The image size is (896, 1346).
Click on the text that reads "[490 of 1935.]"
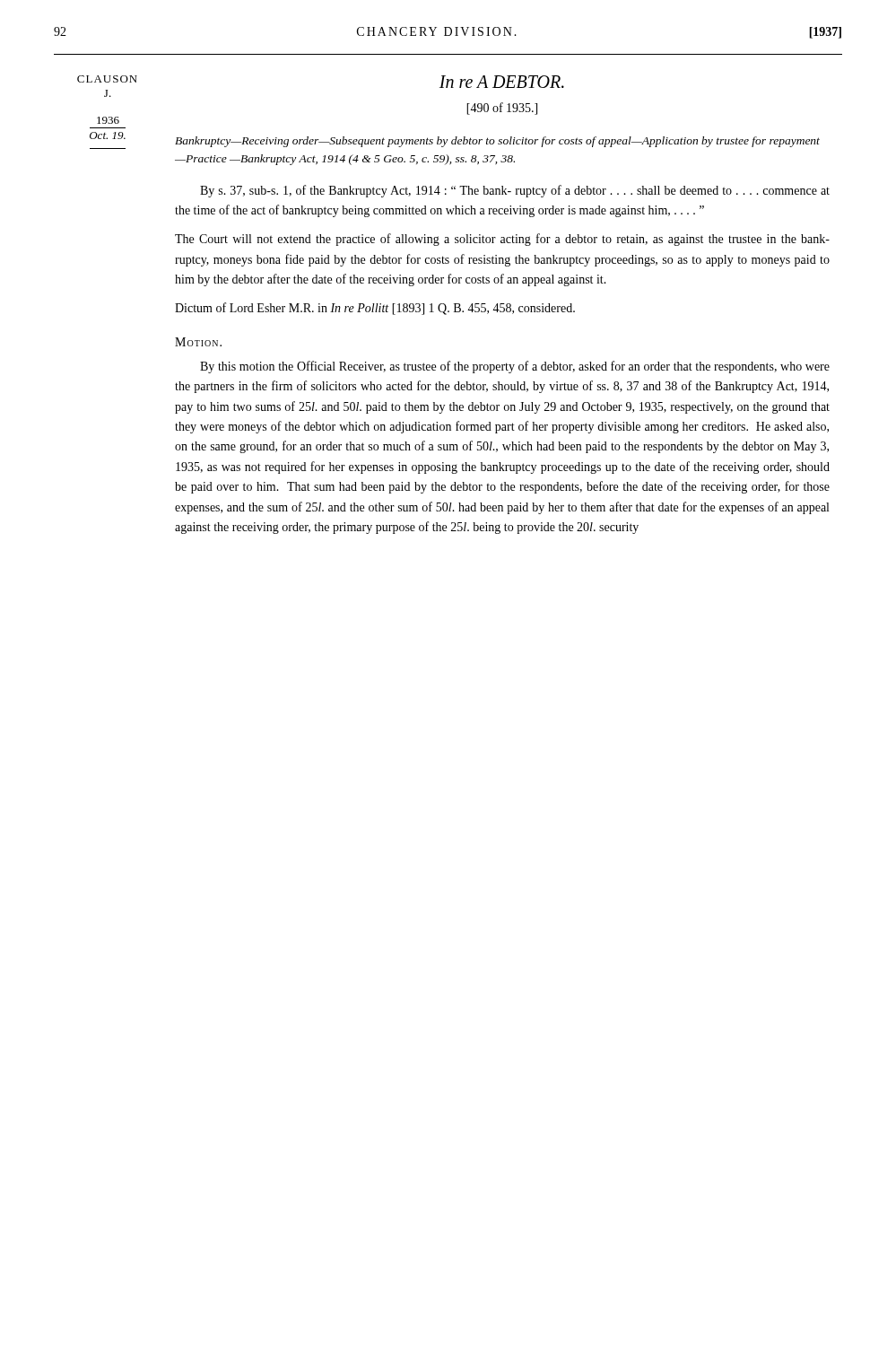502,108
